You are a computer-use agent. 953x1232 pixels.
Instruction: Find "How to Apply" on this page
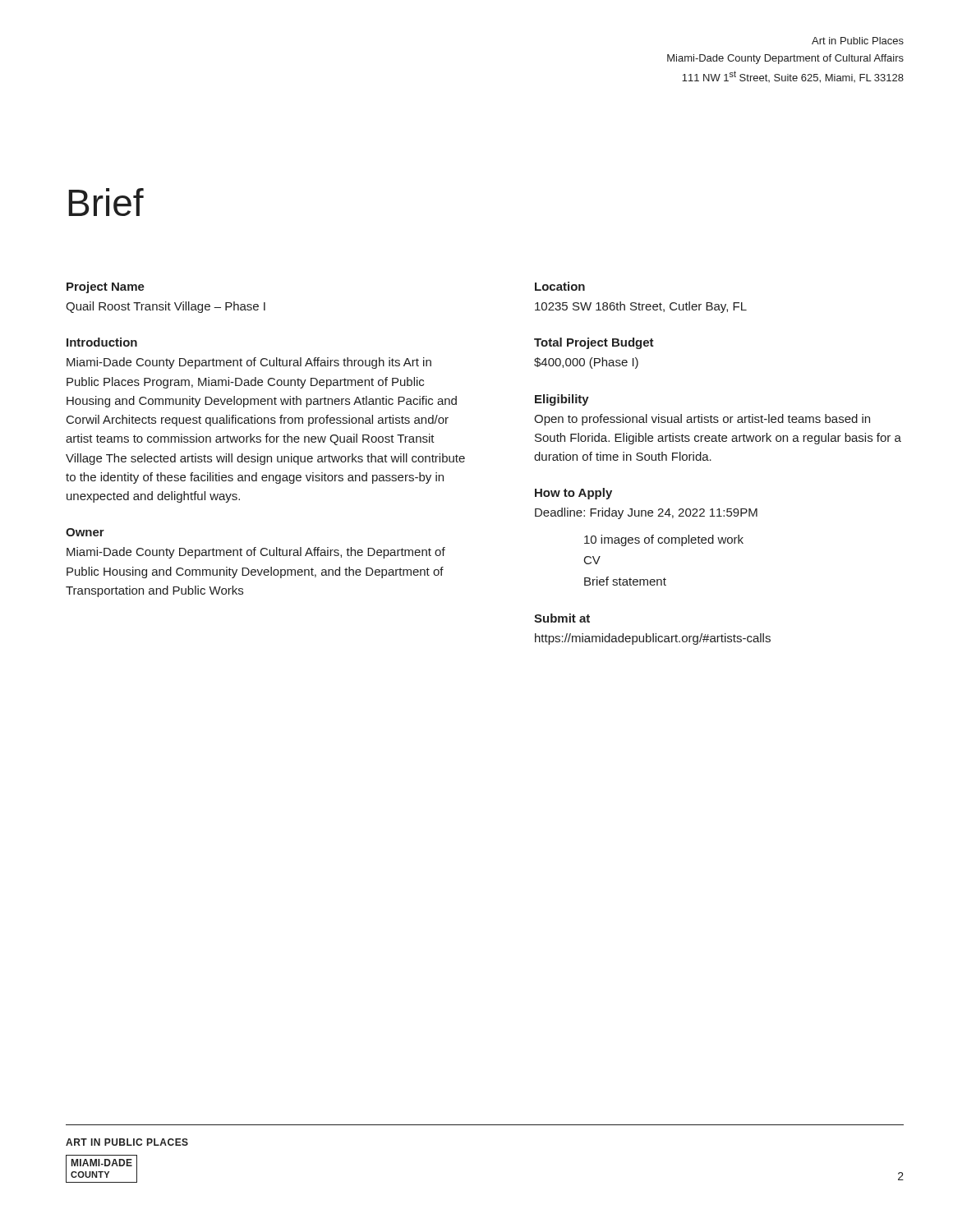click(x=573, y=493)
